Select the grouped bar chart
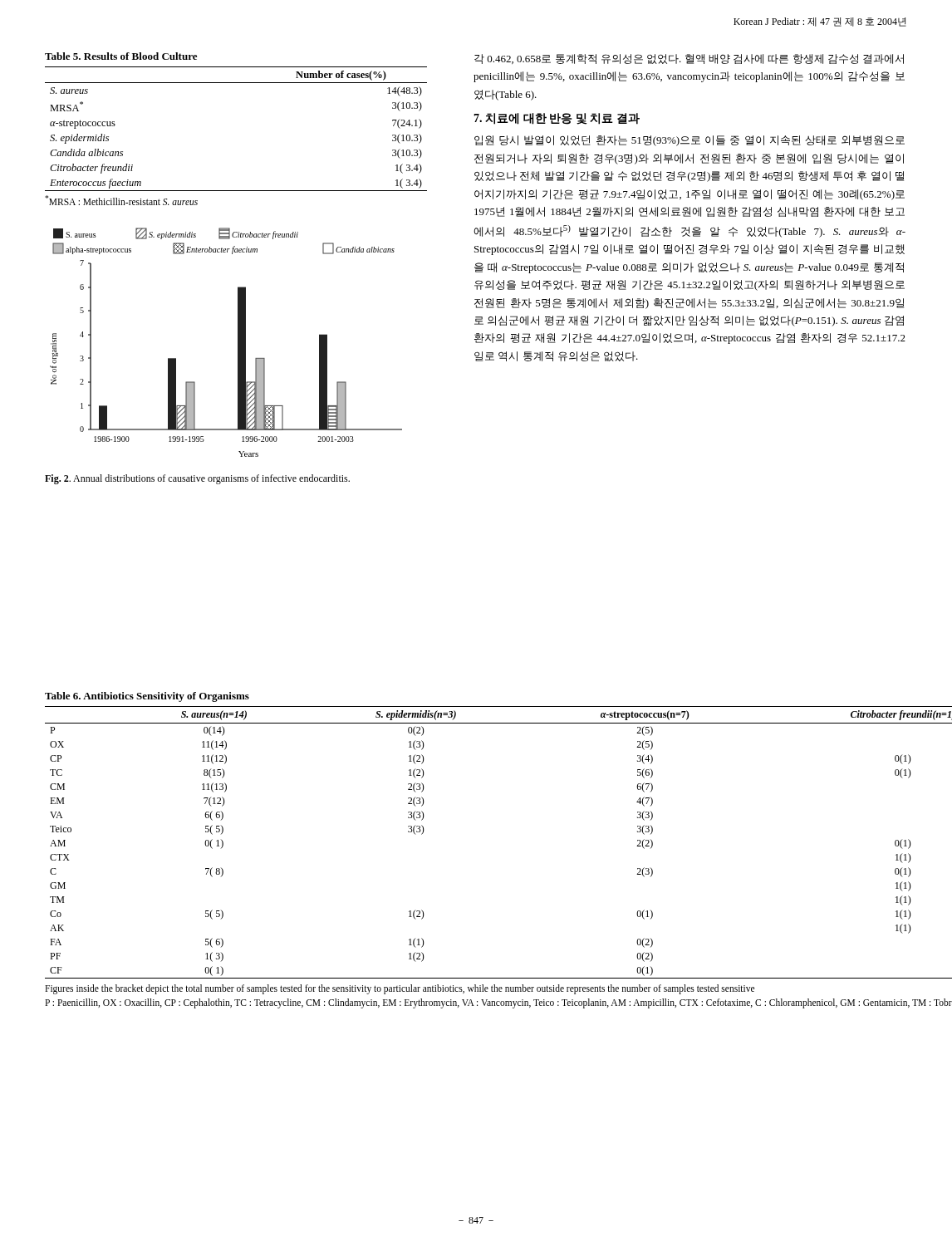952x1246 pixels. 236,346
